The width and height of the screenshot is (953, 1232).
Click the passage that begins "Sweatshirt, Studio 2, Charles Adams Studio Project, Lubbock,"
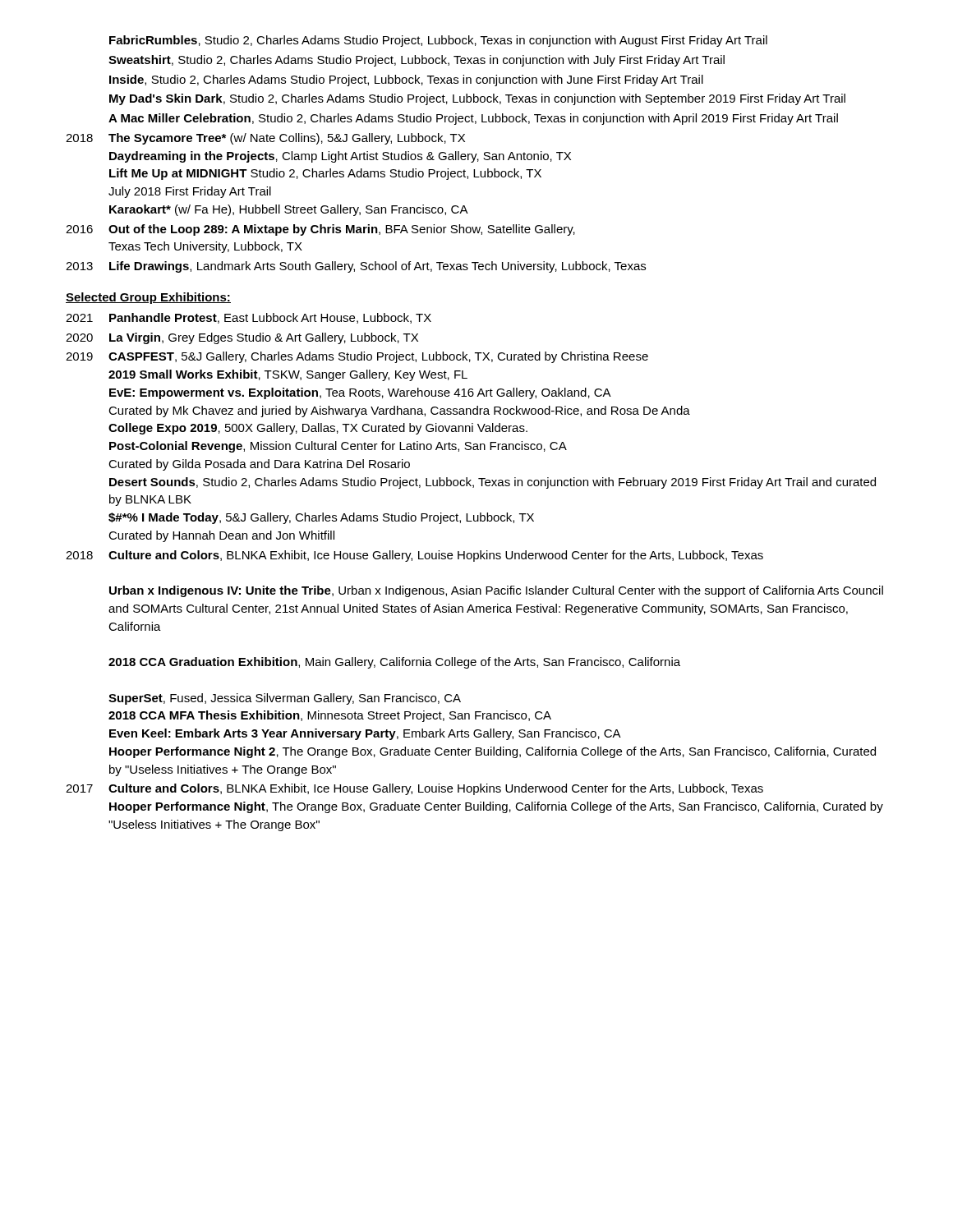pyautogui.click(x=417, y=59)
